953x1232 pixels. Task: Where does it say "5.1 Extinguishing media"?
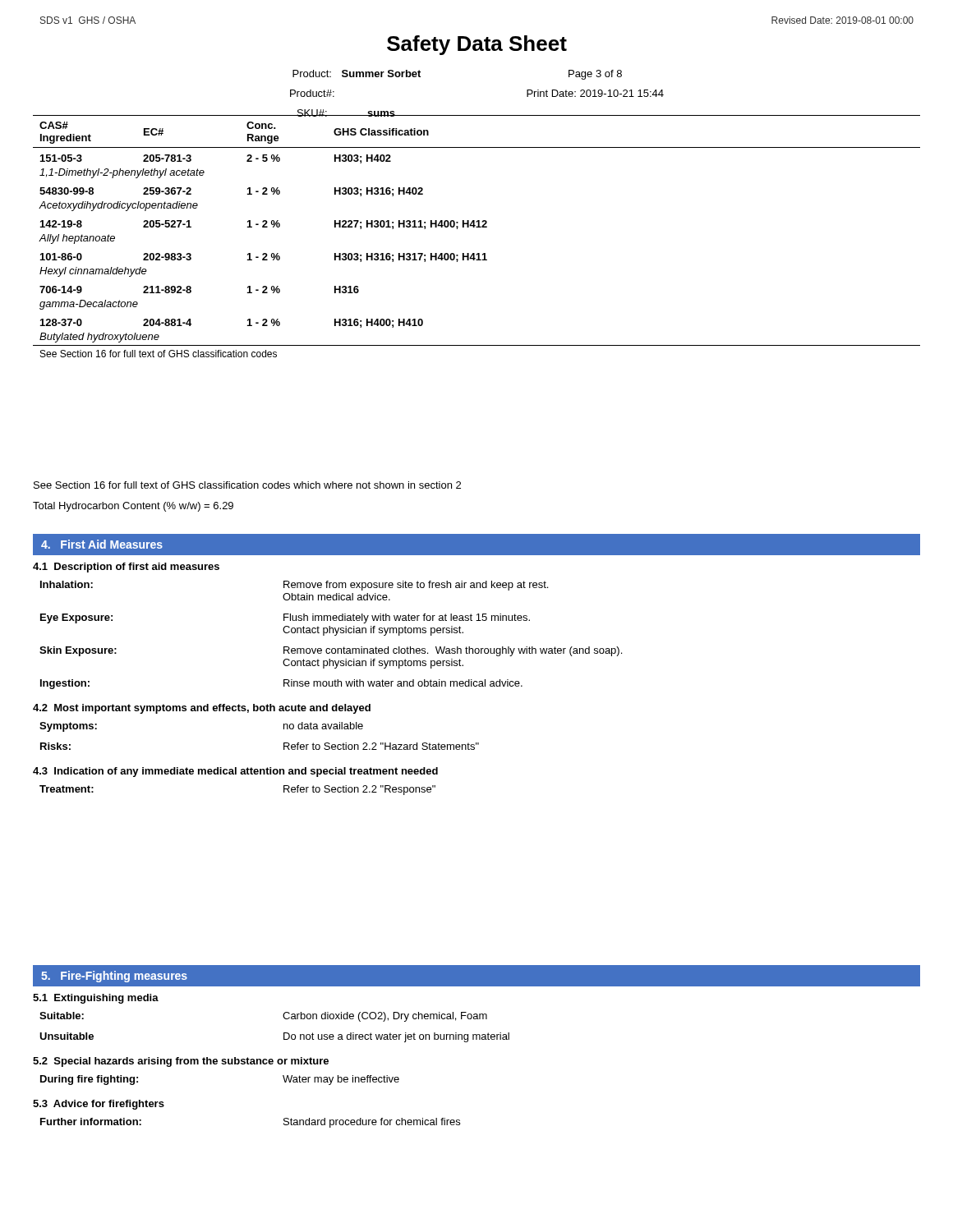pyautogui.click(x=95, y=998)
